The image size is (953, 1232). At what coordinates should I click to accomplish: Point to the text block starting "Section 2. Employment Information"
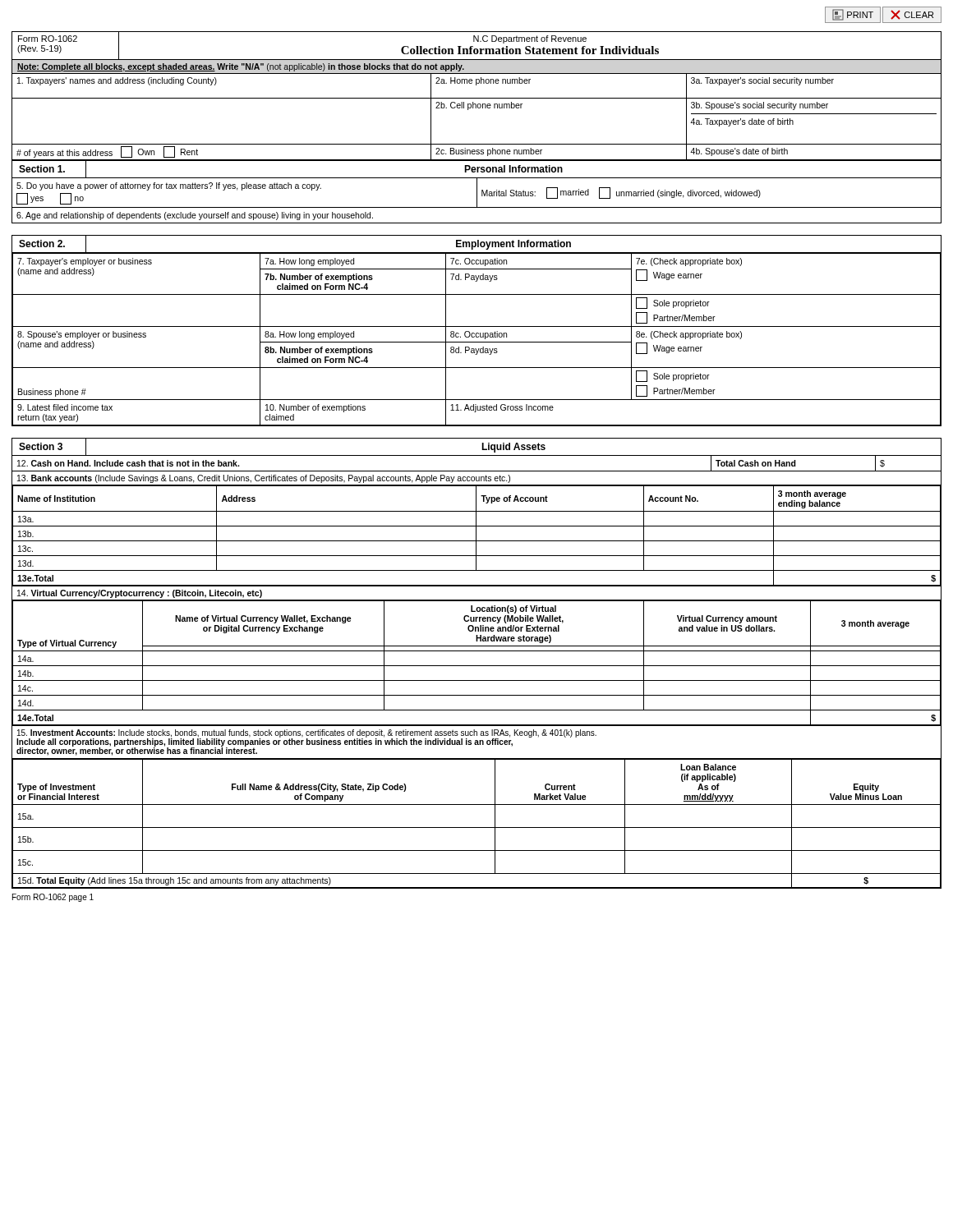(x=476, y=244)
